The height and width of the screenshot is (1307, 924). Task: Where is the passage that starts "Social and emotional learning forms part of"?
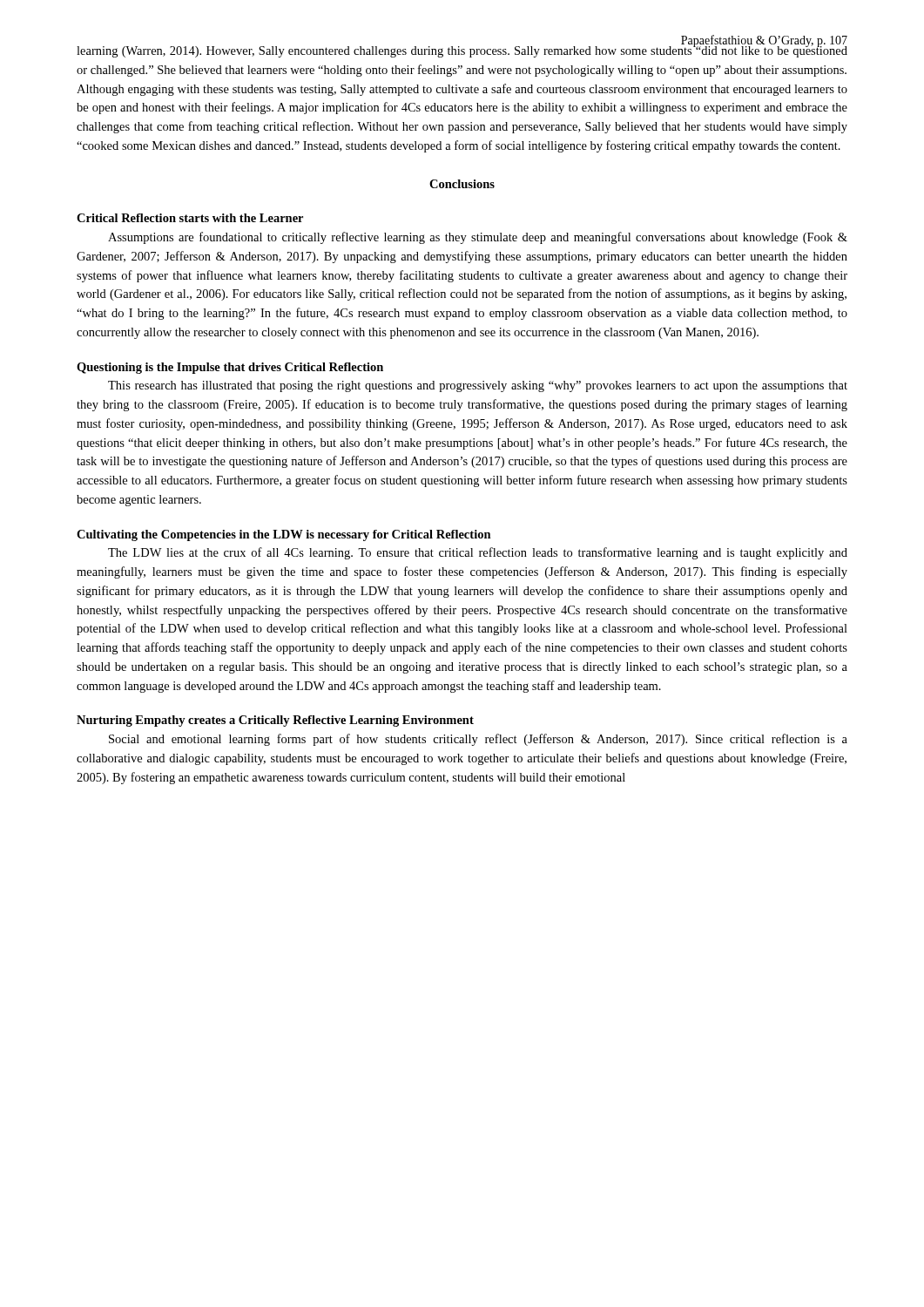click(x=462, y=759)
